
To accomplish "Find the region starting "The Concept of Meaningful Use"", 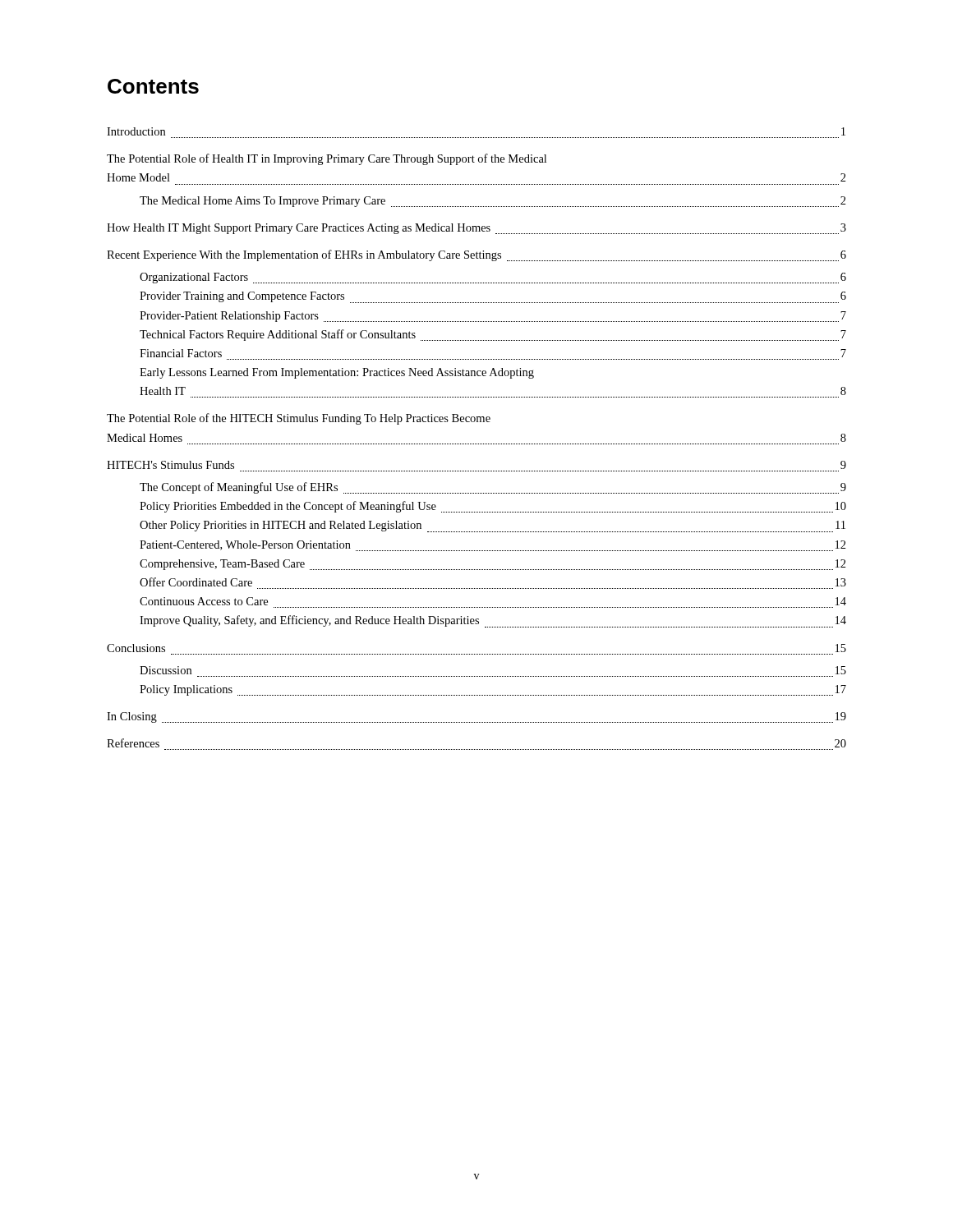I will point(476,488).
